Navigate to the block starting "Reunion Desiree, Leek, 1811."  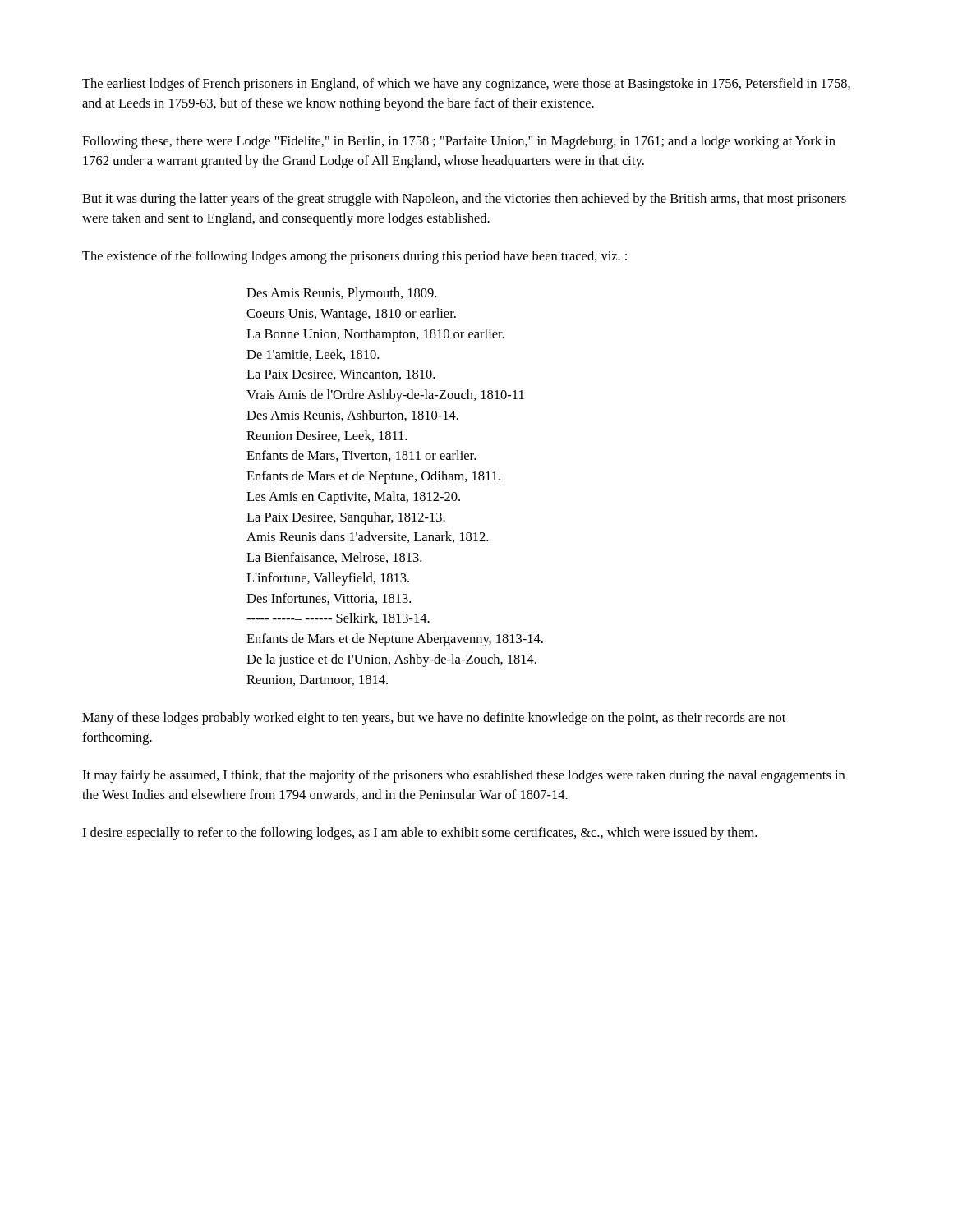[327, 436]
